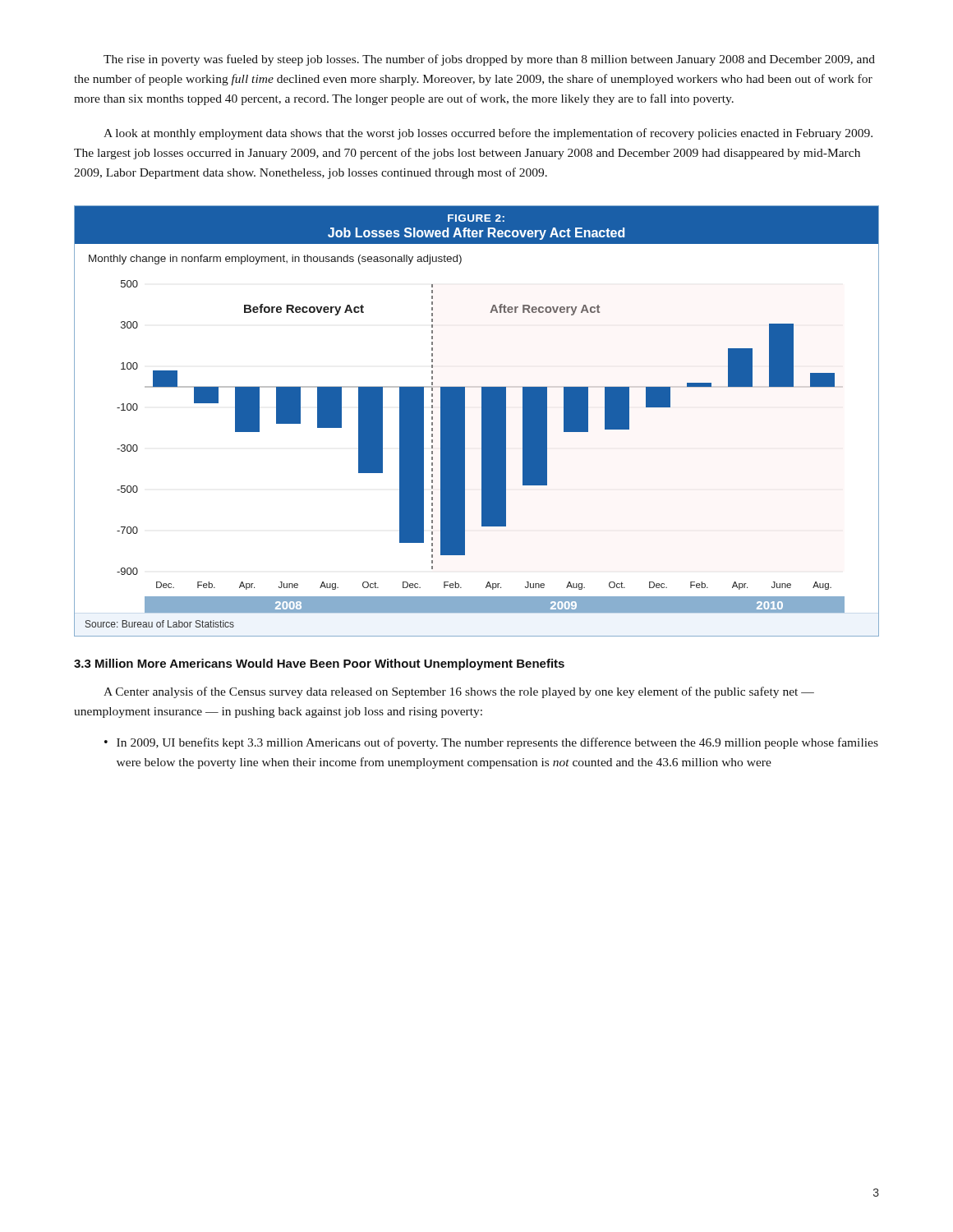
Task: Locate the block starting "• In 2009, UI benefits kept 3.3"
Action: click(491, 753)
